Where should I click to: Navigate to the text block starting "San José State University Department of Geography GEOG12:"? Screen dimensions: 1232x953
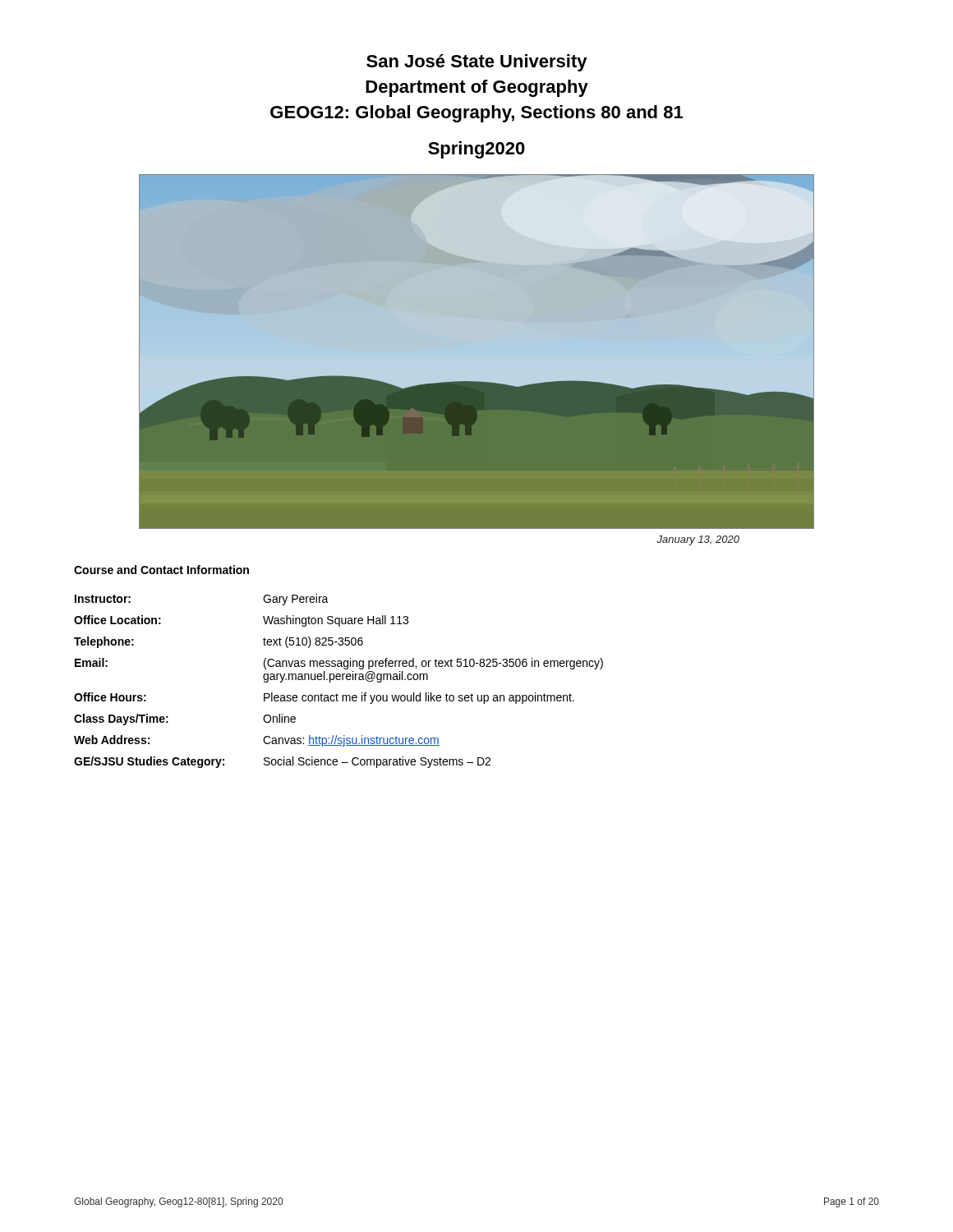[476, 87]
